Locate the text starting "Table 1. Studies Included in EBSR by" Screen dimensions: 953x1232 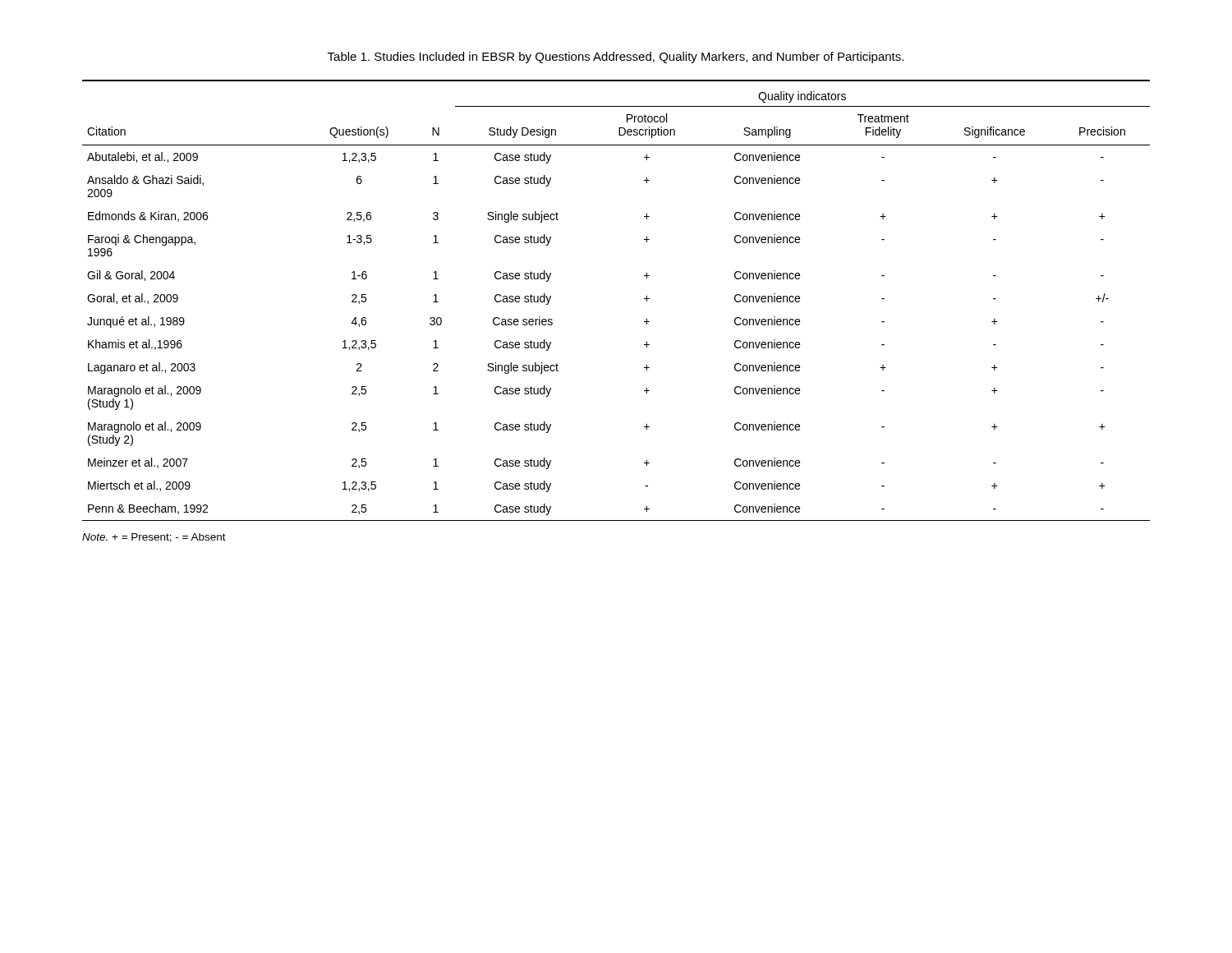point(616,56)
